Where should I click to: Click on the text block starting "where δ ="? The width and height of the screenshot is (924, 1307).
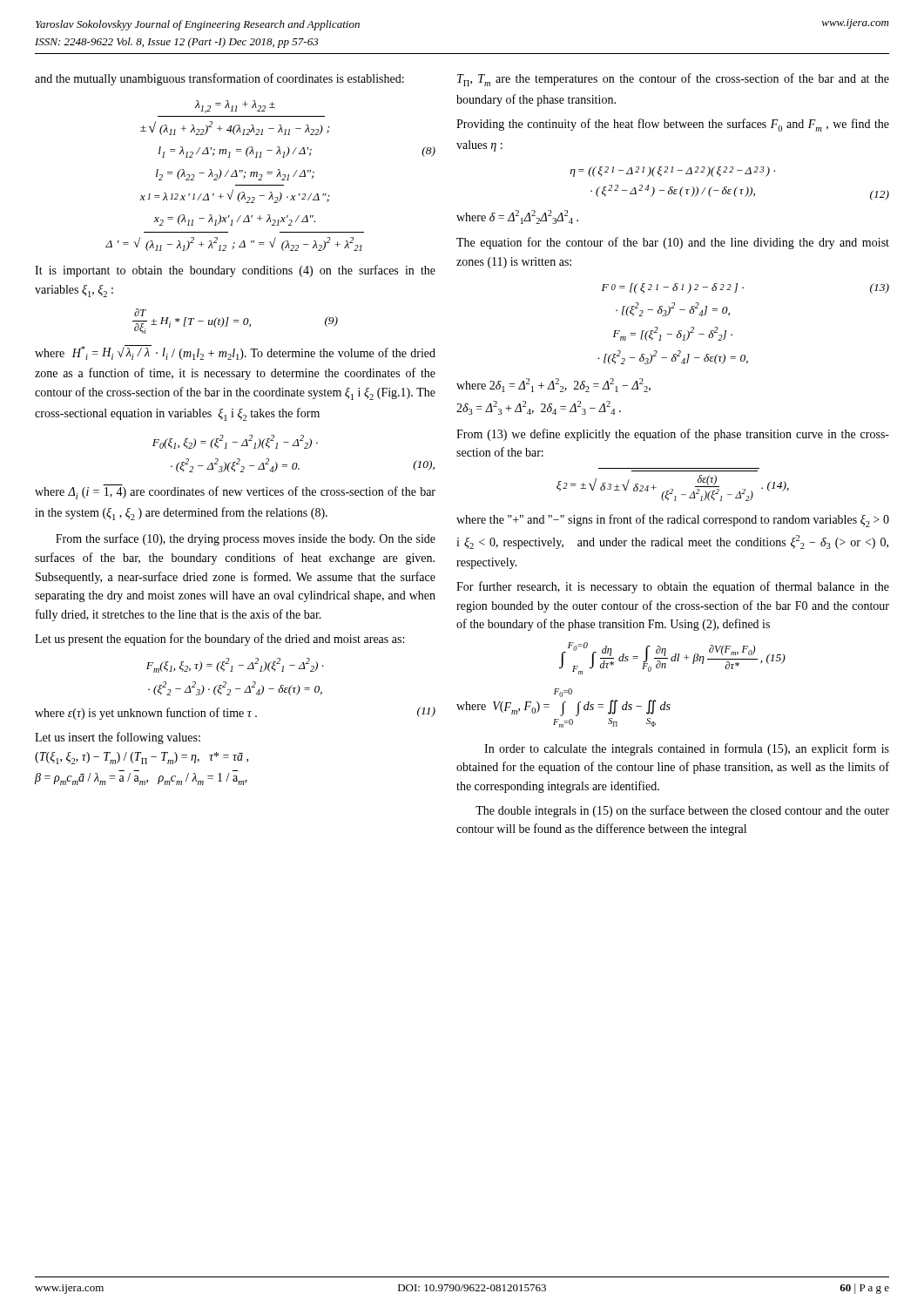pyautogui.click(x=673, y=239)
